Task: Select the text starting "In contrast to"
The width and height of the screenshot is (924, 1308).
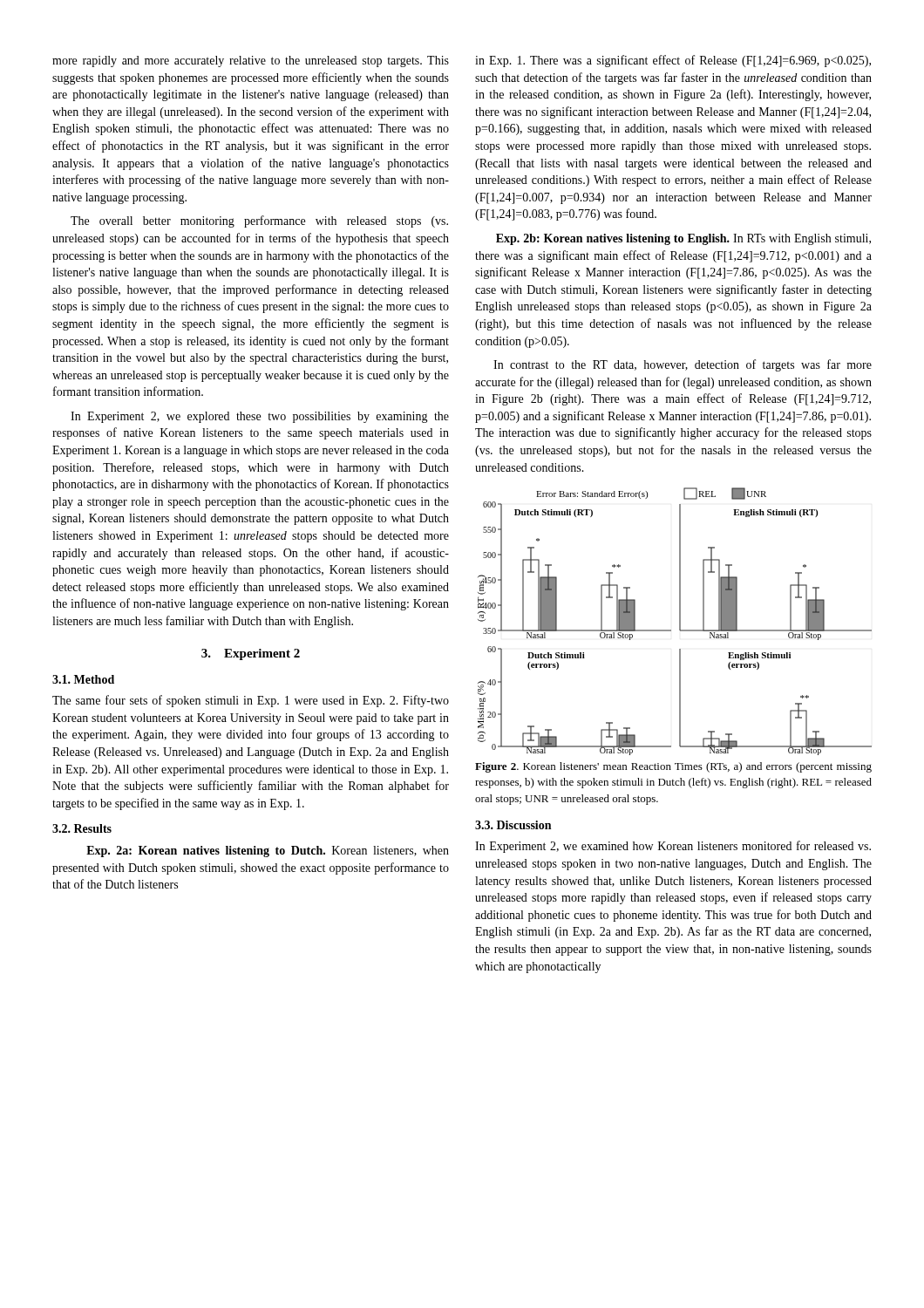Action: pyautogui.click(x=673, y=417)
